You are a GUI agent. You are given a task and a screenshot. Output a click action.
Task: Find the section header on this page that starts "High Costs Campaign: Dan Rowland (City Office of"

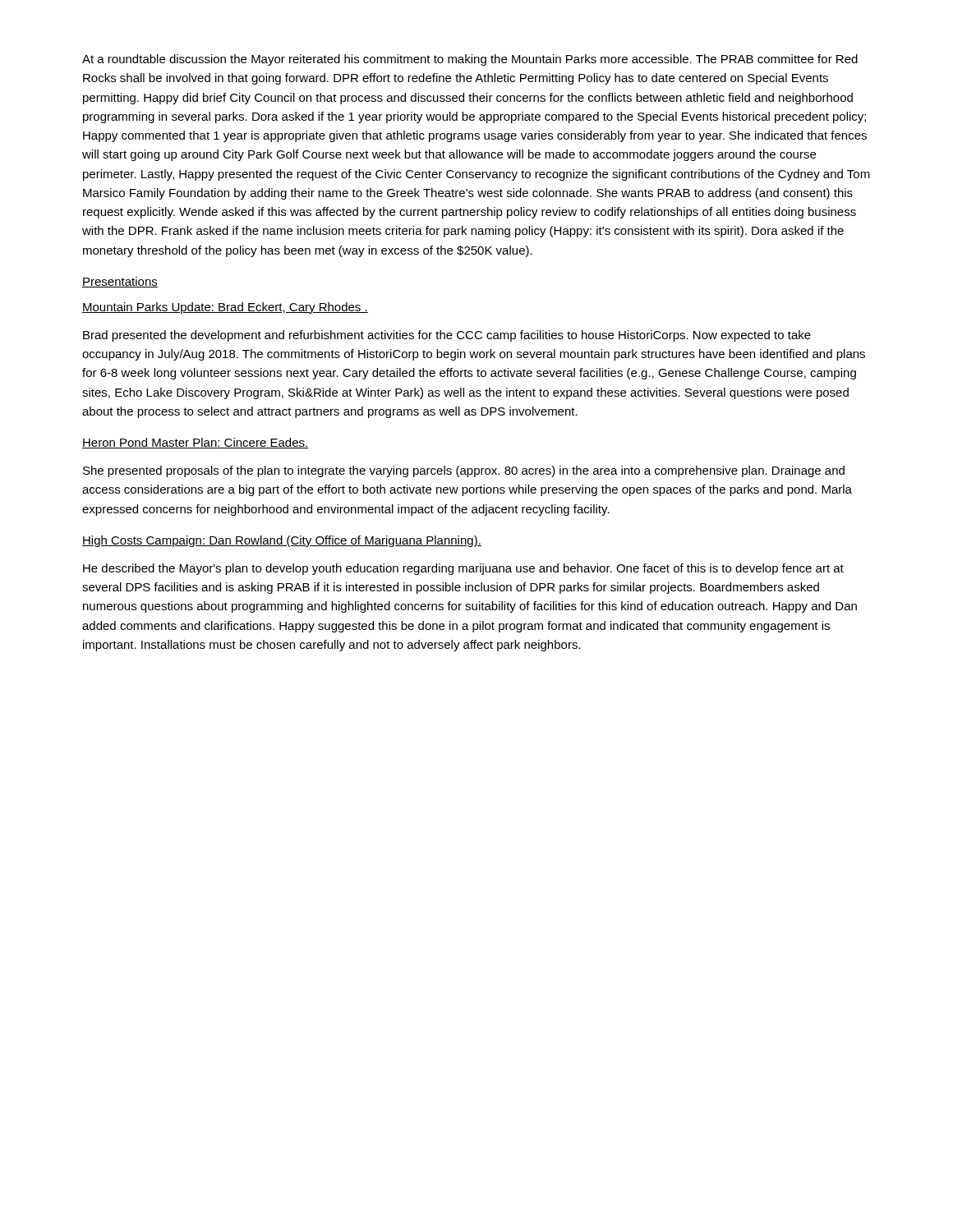[282, 540]
